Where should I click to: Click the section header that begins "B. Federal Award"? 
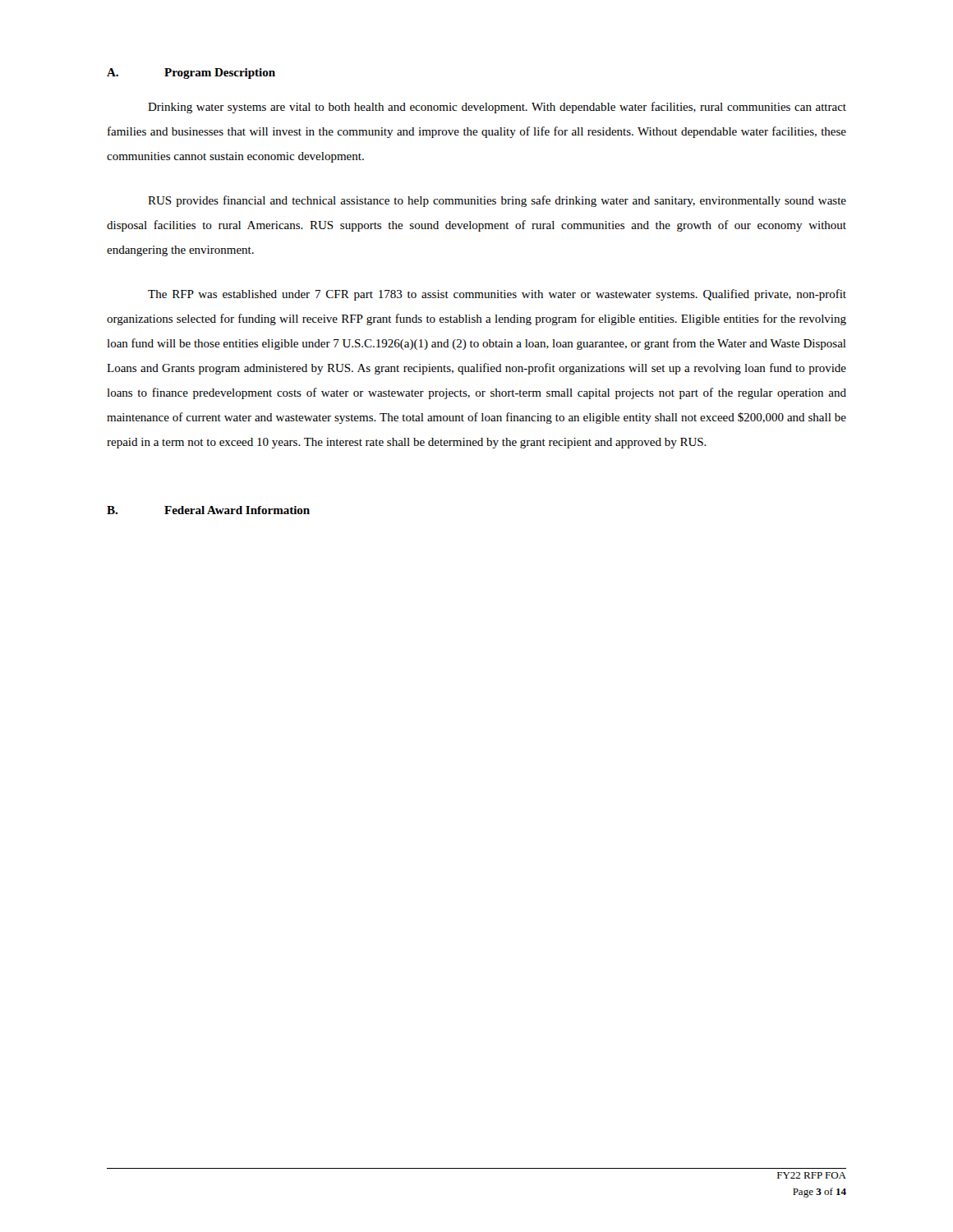tap(208, 510)
